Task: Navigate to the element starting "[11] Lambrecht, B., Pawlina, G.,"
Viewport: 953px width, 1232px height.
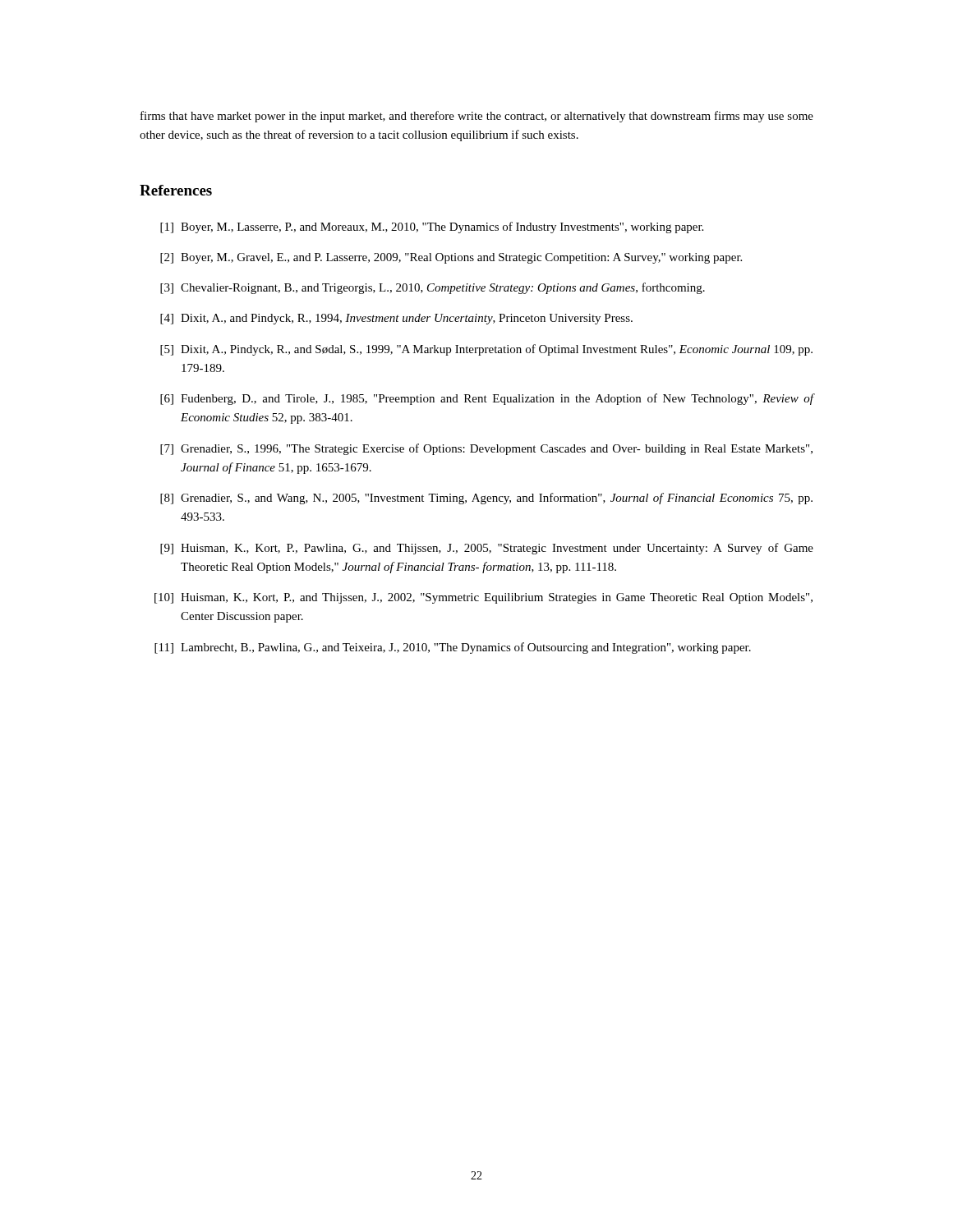Action: pos(476,647)
